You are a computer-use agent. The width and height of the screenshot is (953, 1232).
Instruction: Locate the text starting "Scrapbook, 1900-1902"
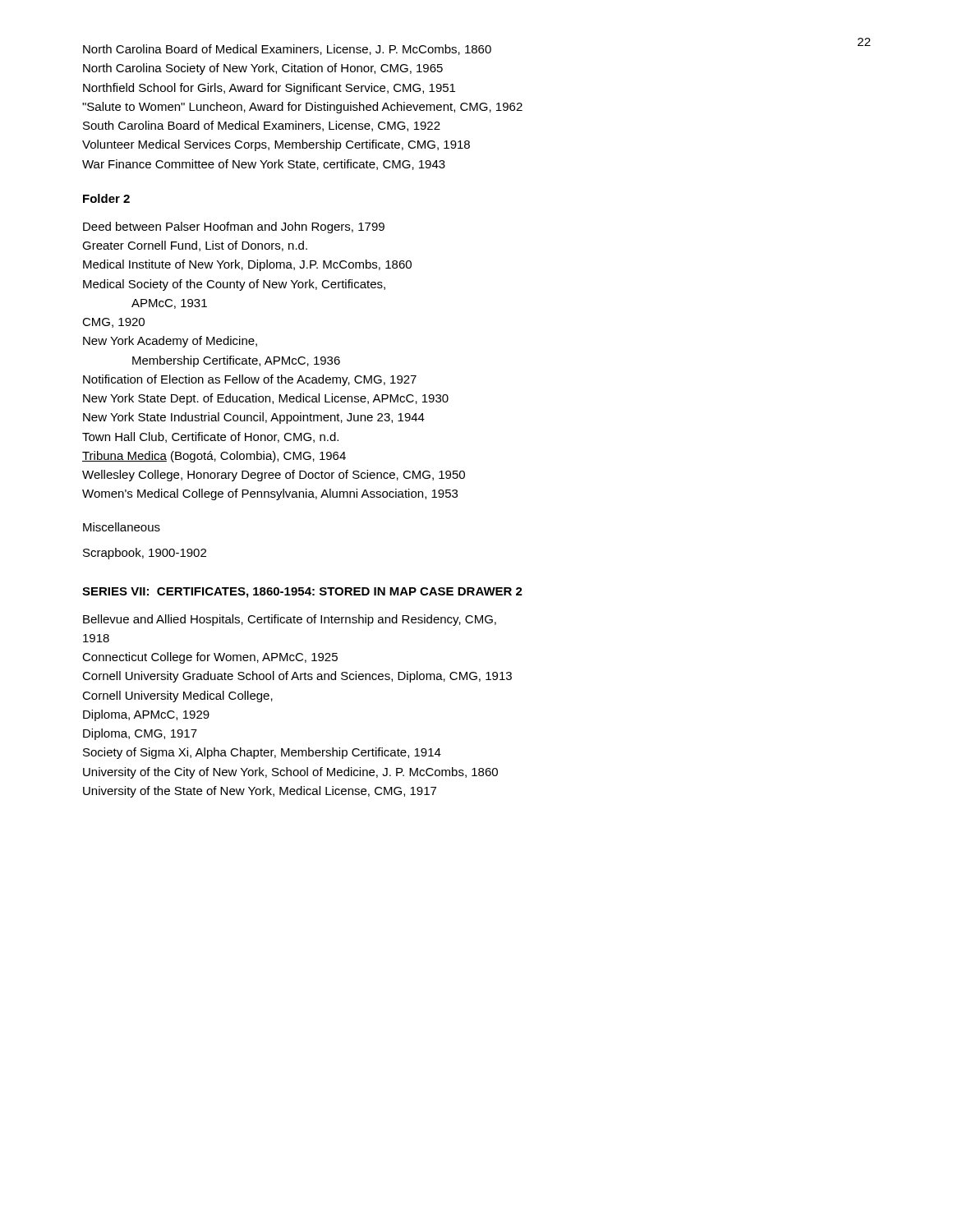click(x=145, y=552)
